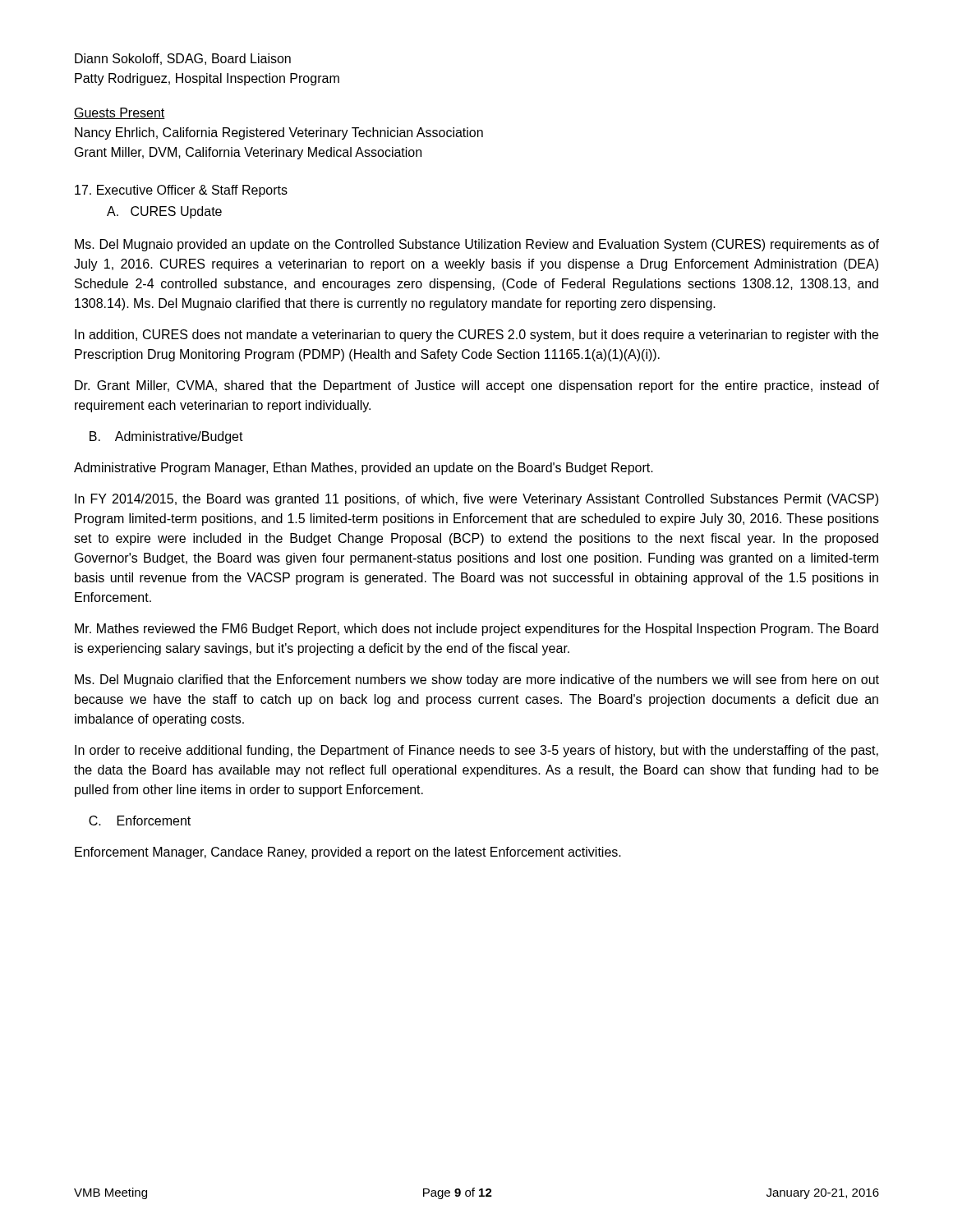Screen dimensions: 1232x953
Task: Click on the text block that says "Mr. Mathes reviewed the FM6"
Action: 476,639
